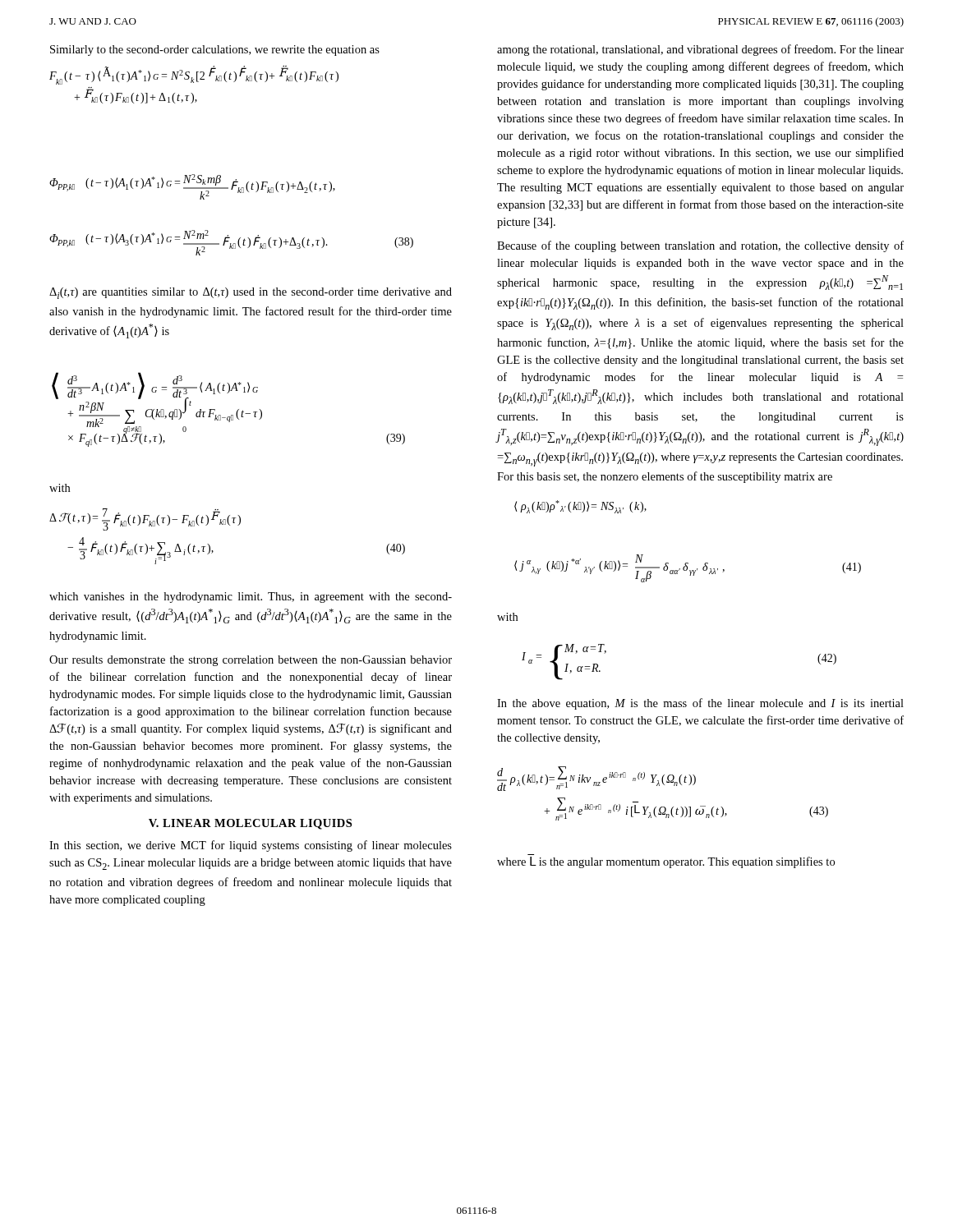Select the text starting "Similarly to the second-order calculations, we rewrite the"
Viewport: 953px width, 1232px height.
tap(251, 50)
